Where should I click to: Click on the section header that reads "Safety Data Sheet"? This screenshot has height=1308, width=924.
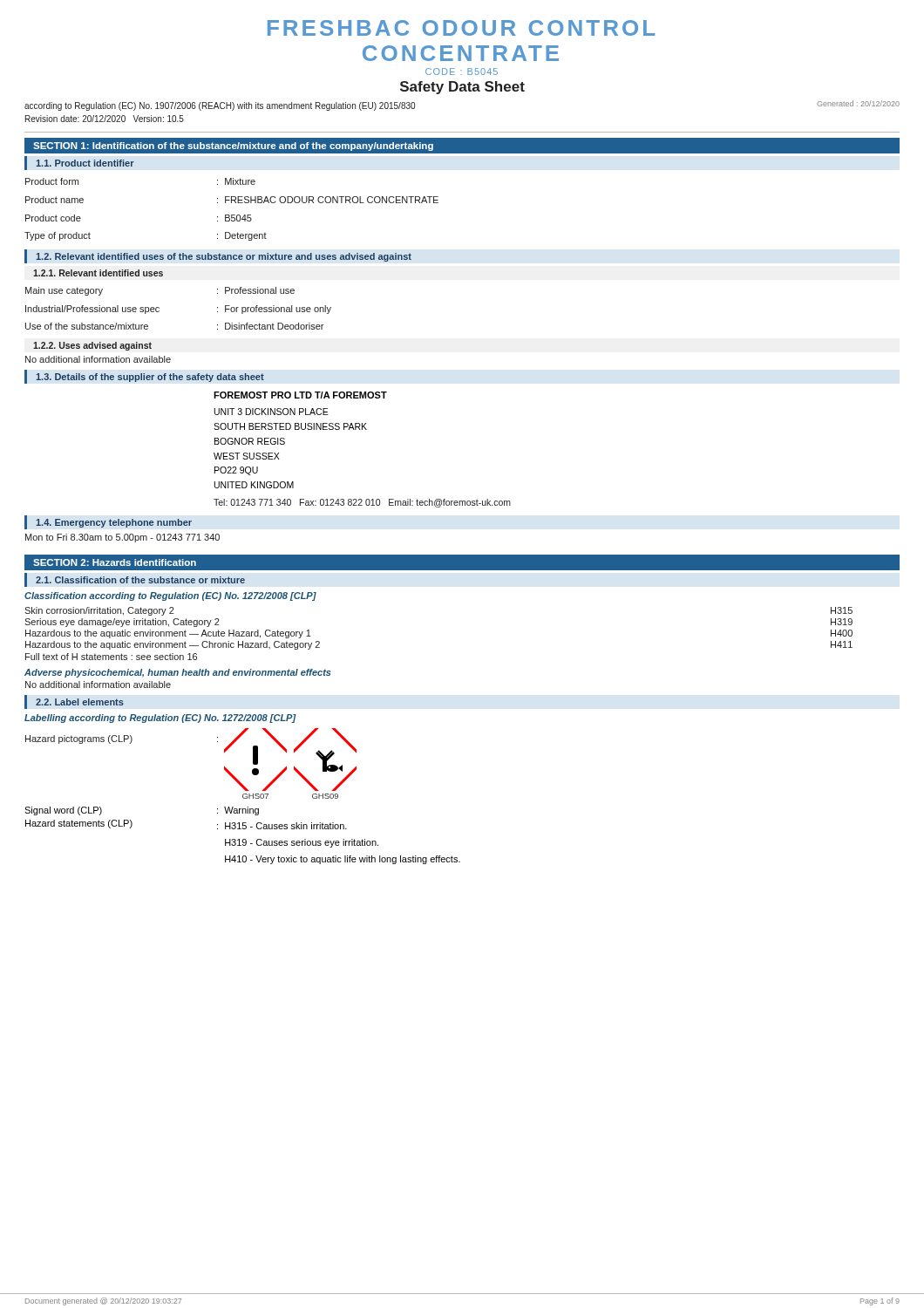click(x=462, y=87)
